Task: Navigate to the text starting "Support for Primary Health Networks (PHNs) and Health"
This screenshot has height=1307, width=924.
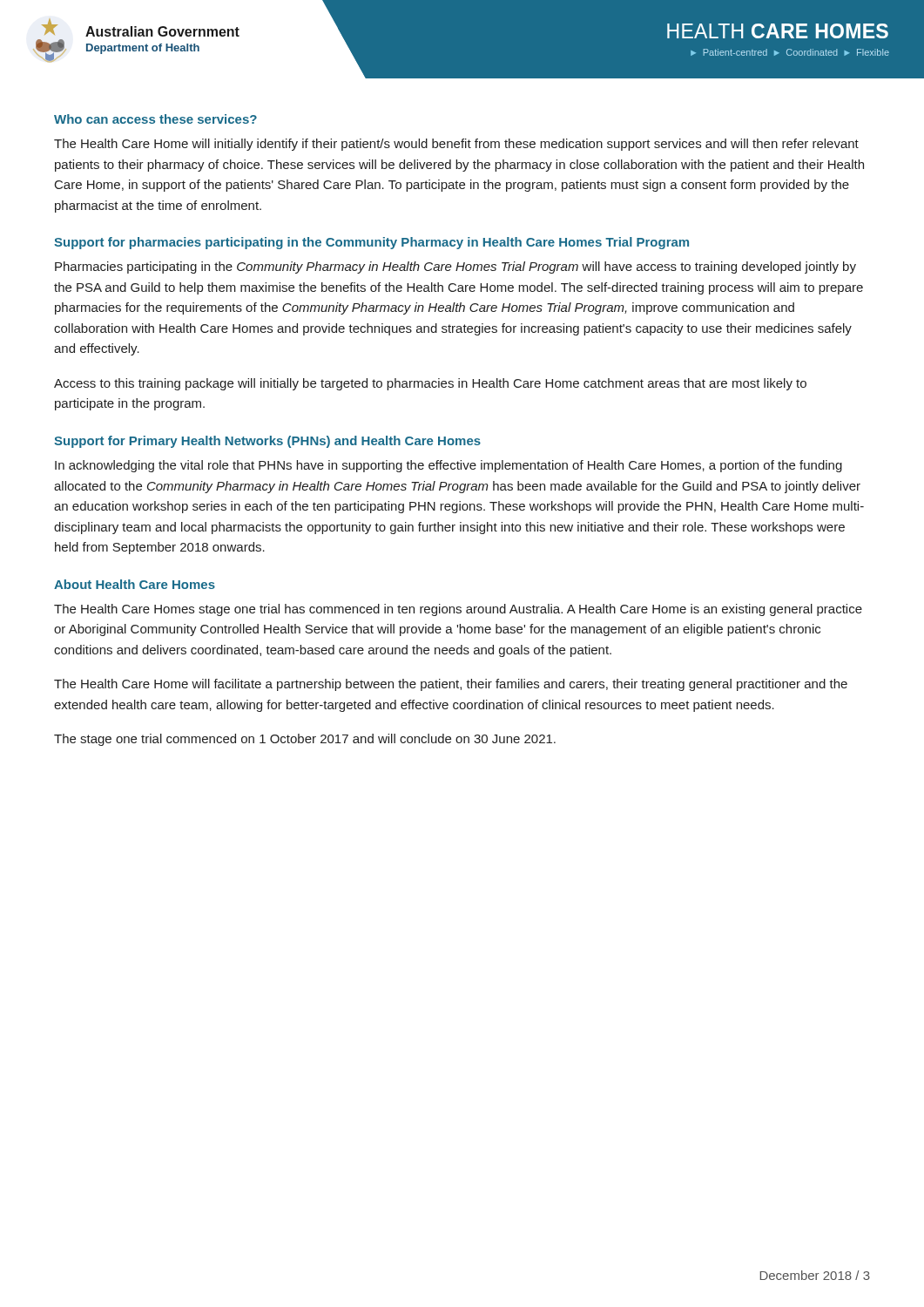Action: (267, 440)
